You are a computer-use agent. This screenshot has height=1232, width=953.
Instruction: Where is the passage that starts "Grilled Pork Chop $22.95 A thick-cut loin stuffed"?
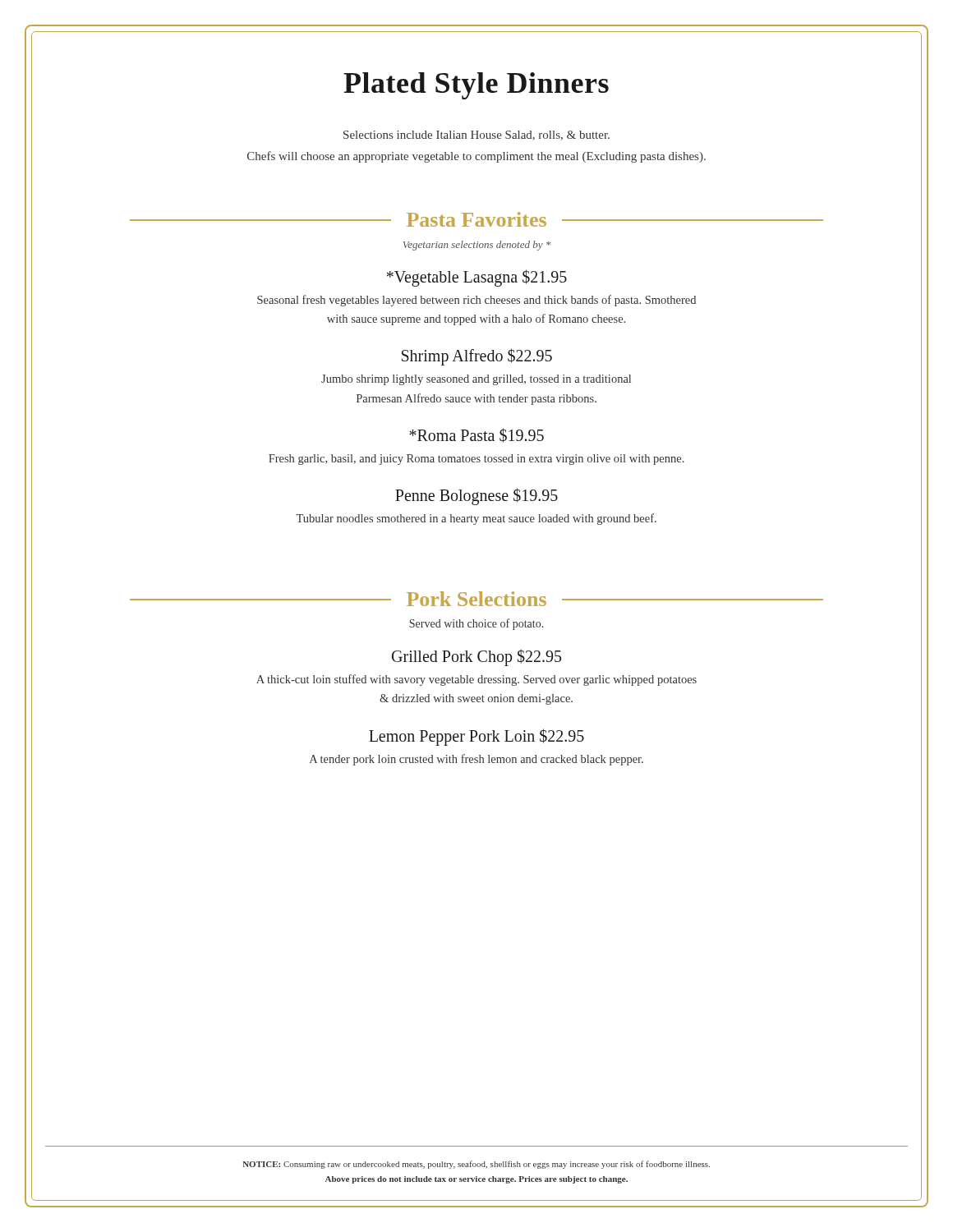pyautogui.click(x=476, y=678)
